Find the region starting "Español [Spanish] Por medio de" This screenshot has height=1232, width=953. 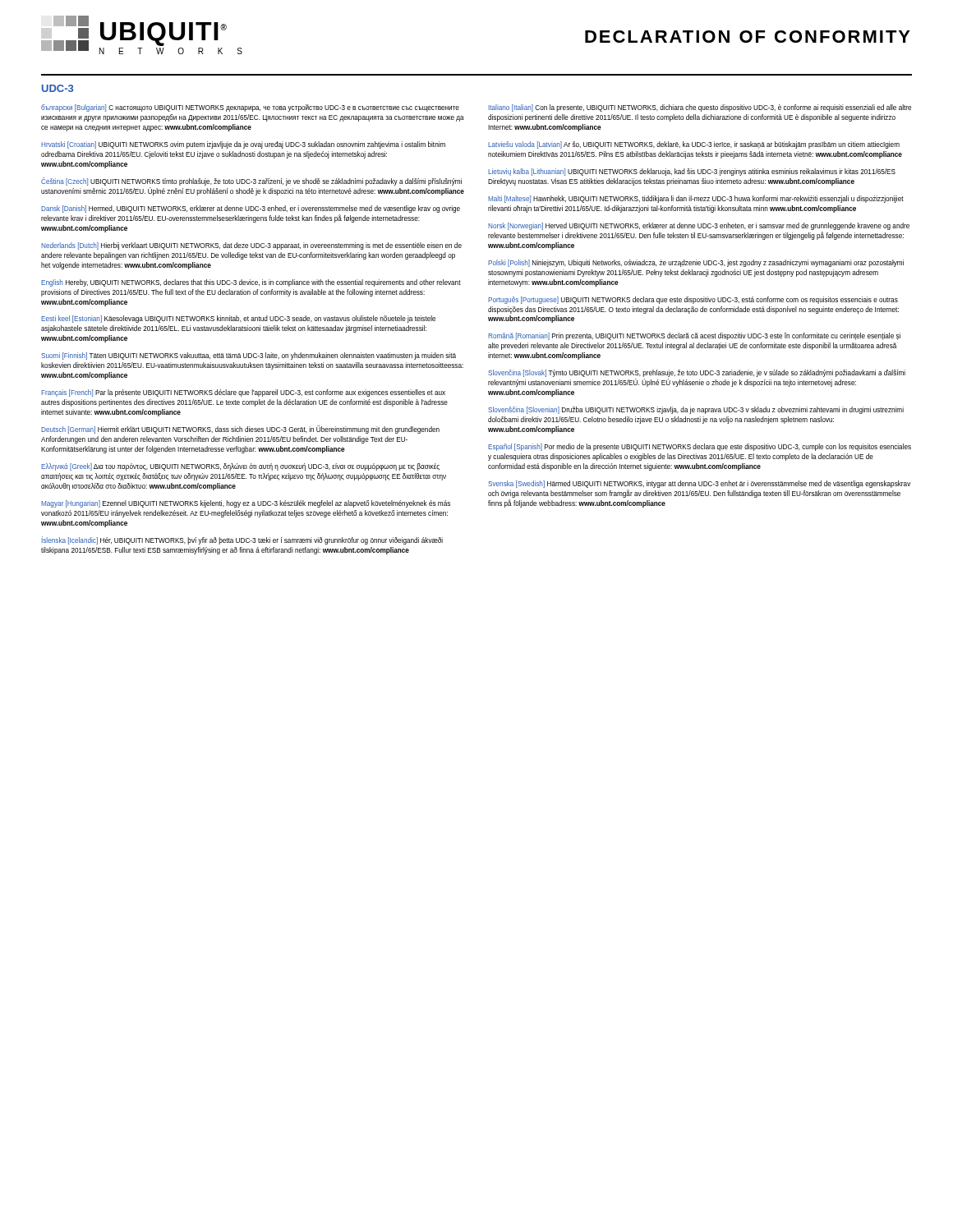coord(700,457)
